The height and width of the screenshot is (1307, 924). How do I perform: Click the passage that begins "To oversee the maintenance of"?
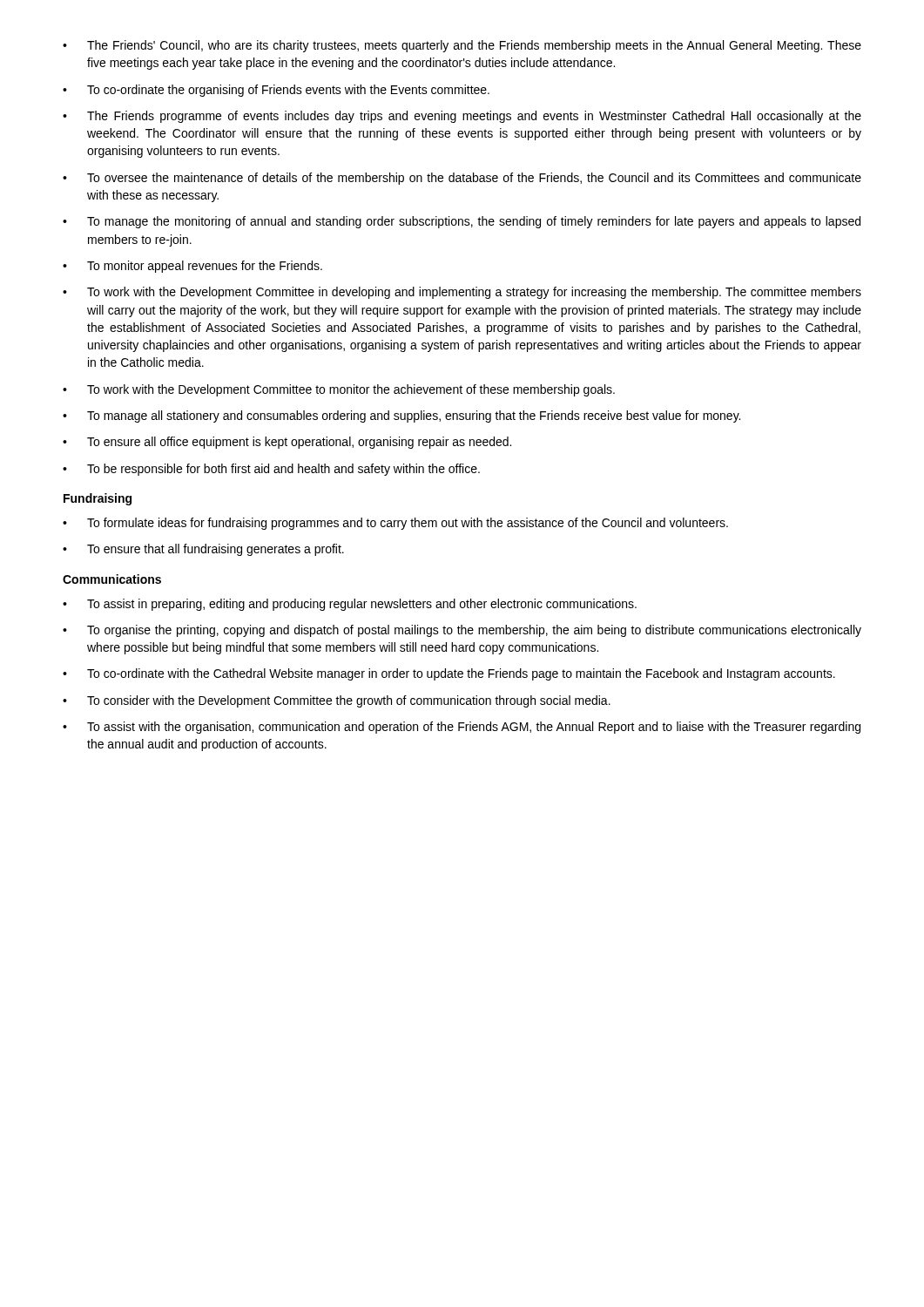tap(474, 187)
